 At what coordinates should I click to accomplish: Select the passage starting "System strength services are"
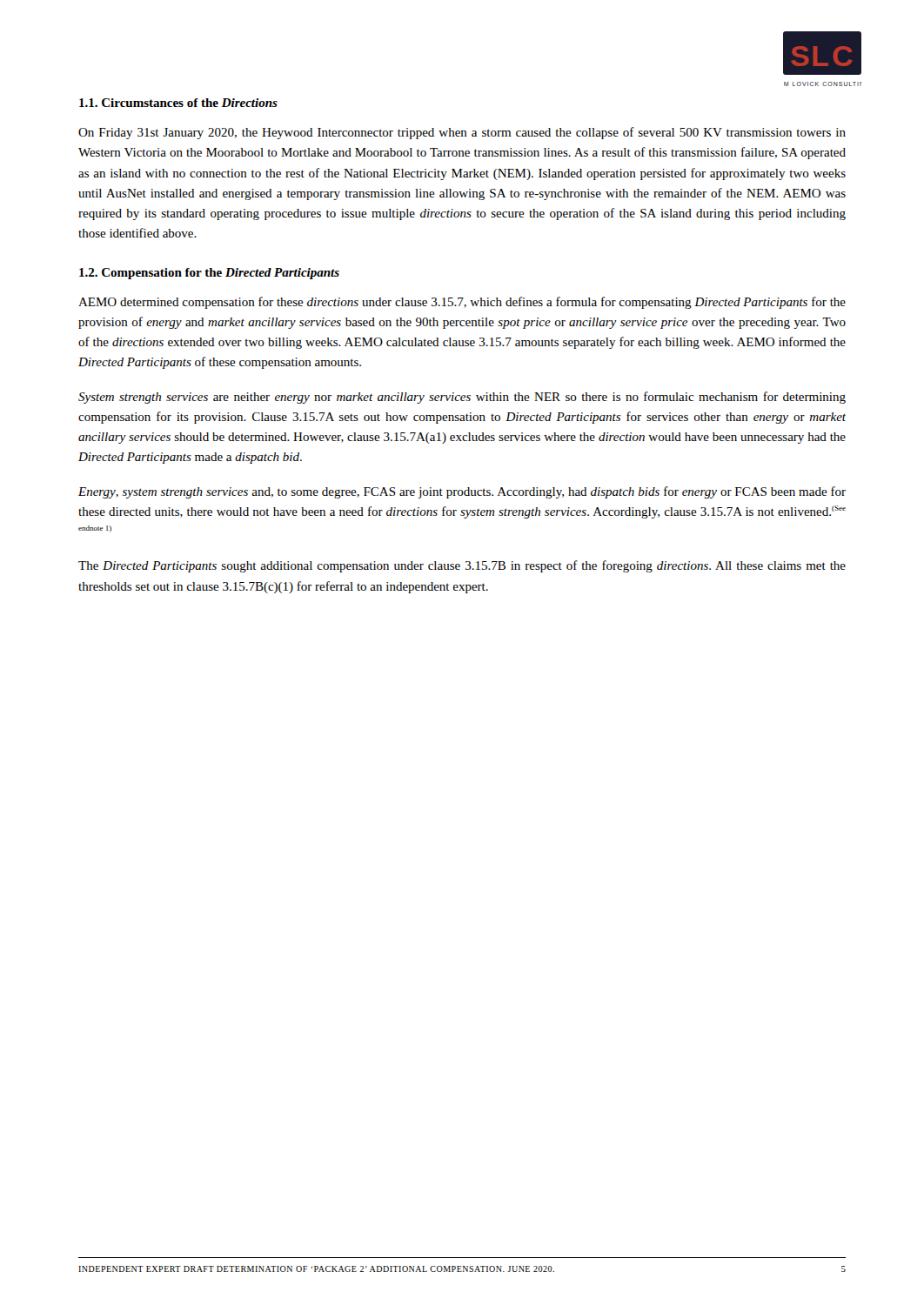click(x=462, y=427)
